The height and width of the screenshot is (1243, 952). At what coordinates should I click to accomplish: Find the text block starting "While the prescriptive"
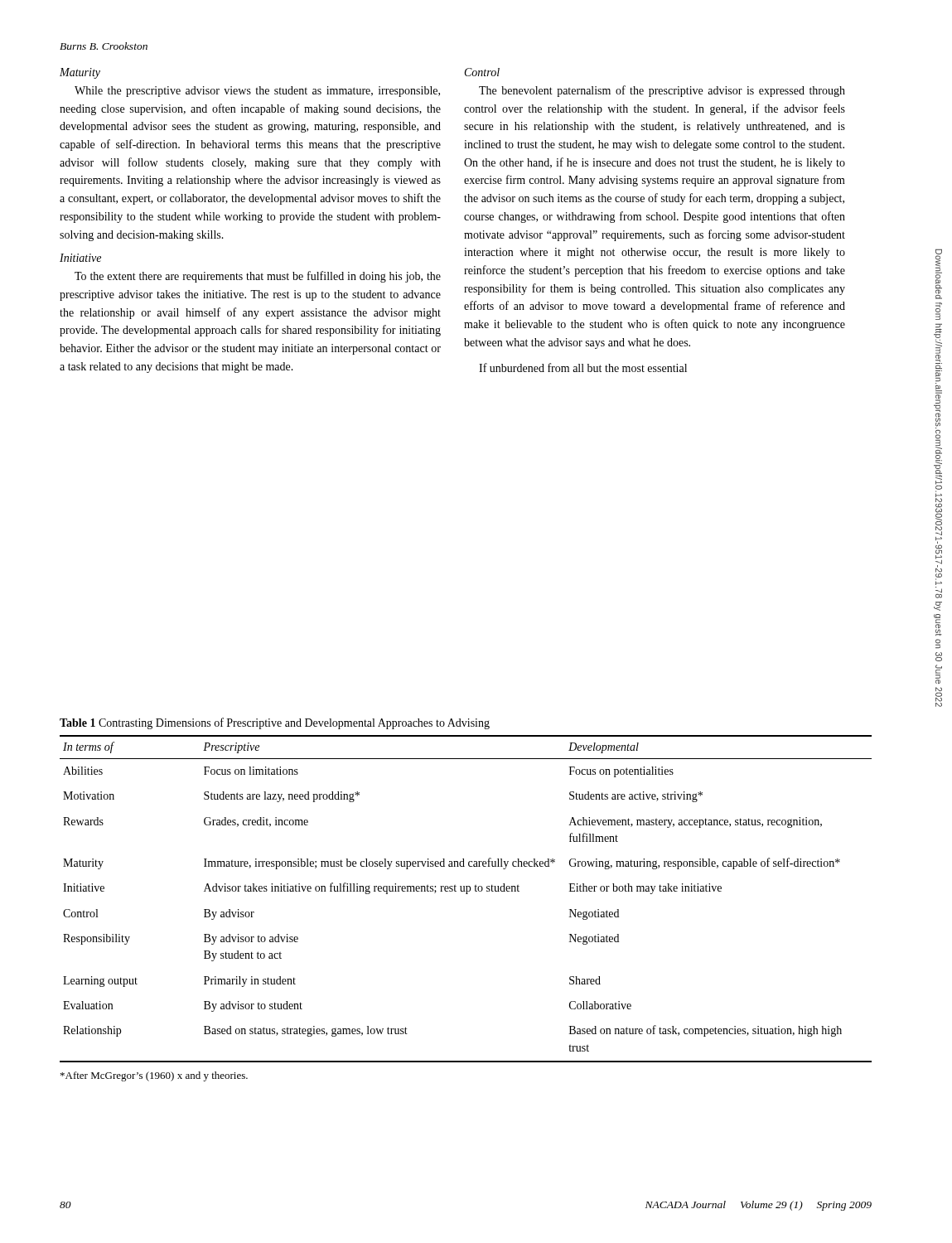250,163
